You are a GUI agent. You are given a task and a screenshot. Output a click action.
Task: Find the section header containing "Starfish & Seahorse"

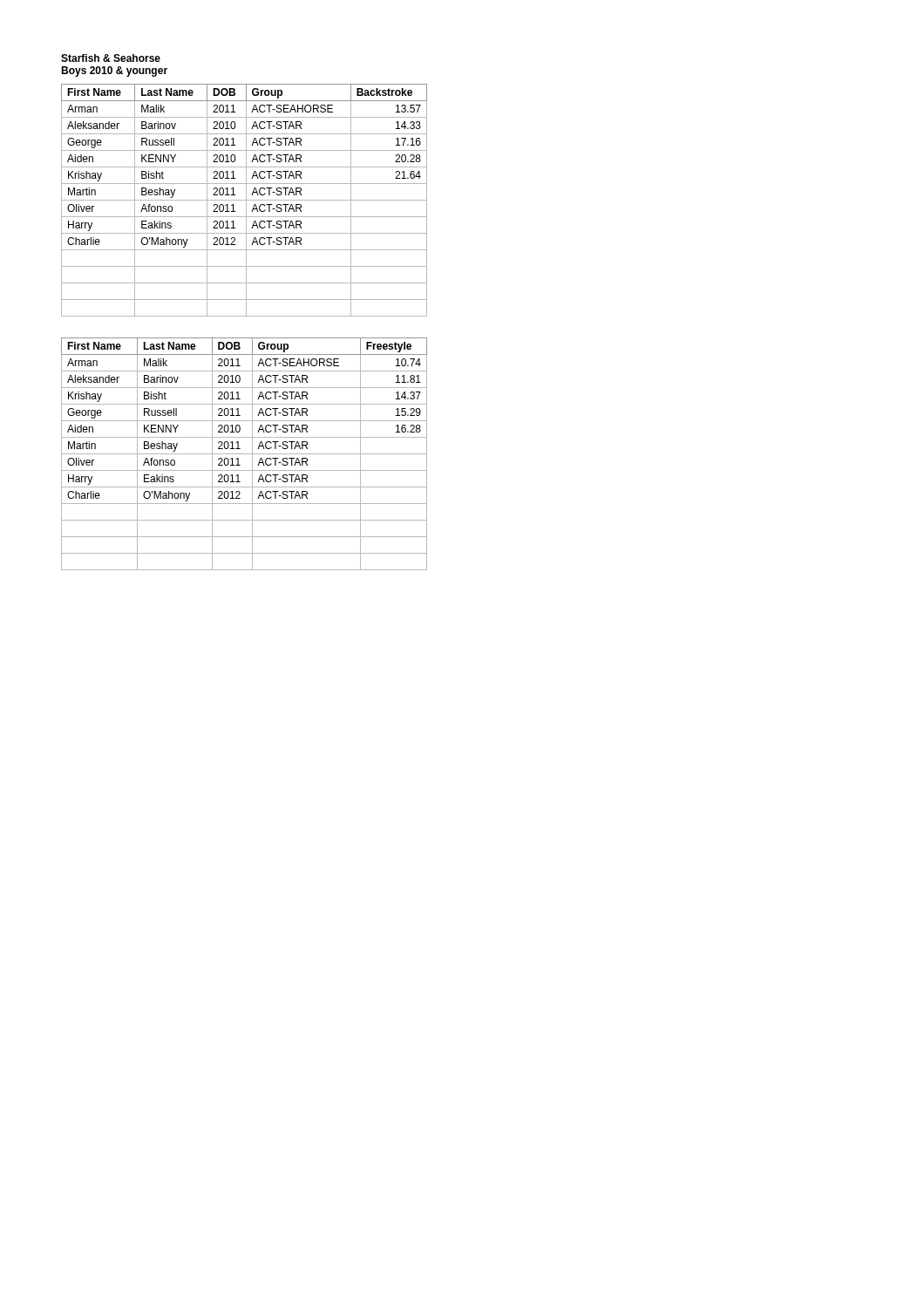tap(111, 58)
